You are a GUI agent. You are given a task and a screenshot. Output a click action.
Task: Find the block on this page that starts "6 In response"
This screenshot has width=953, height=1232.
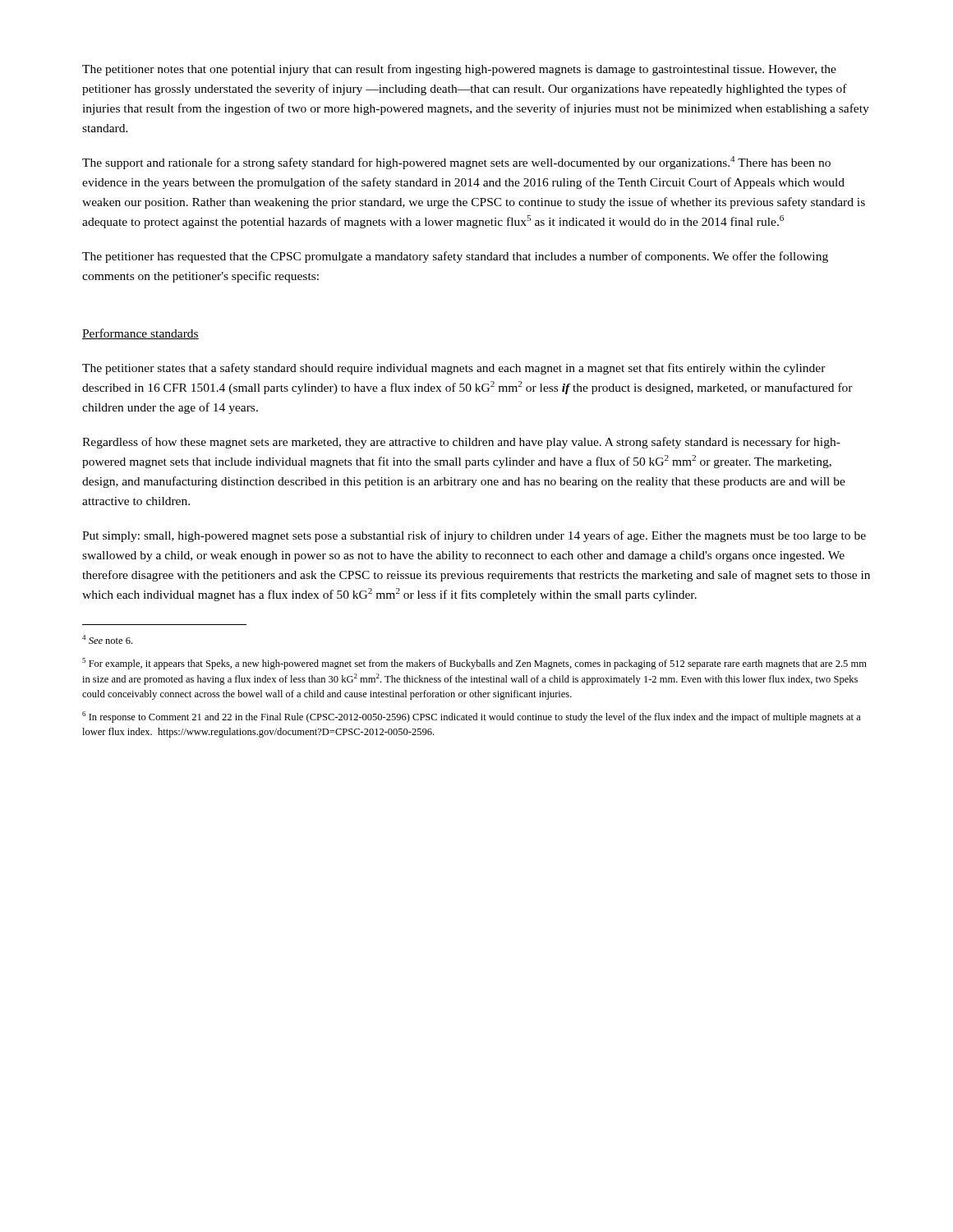click(471, 723)
